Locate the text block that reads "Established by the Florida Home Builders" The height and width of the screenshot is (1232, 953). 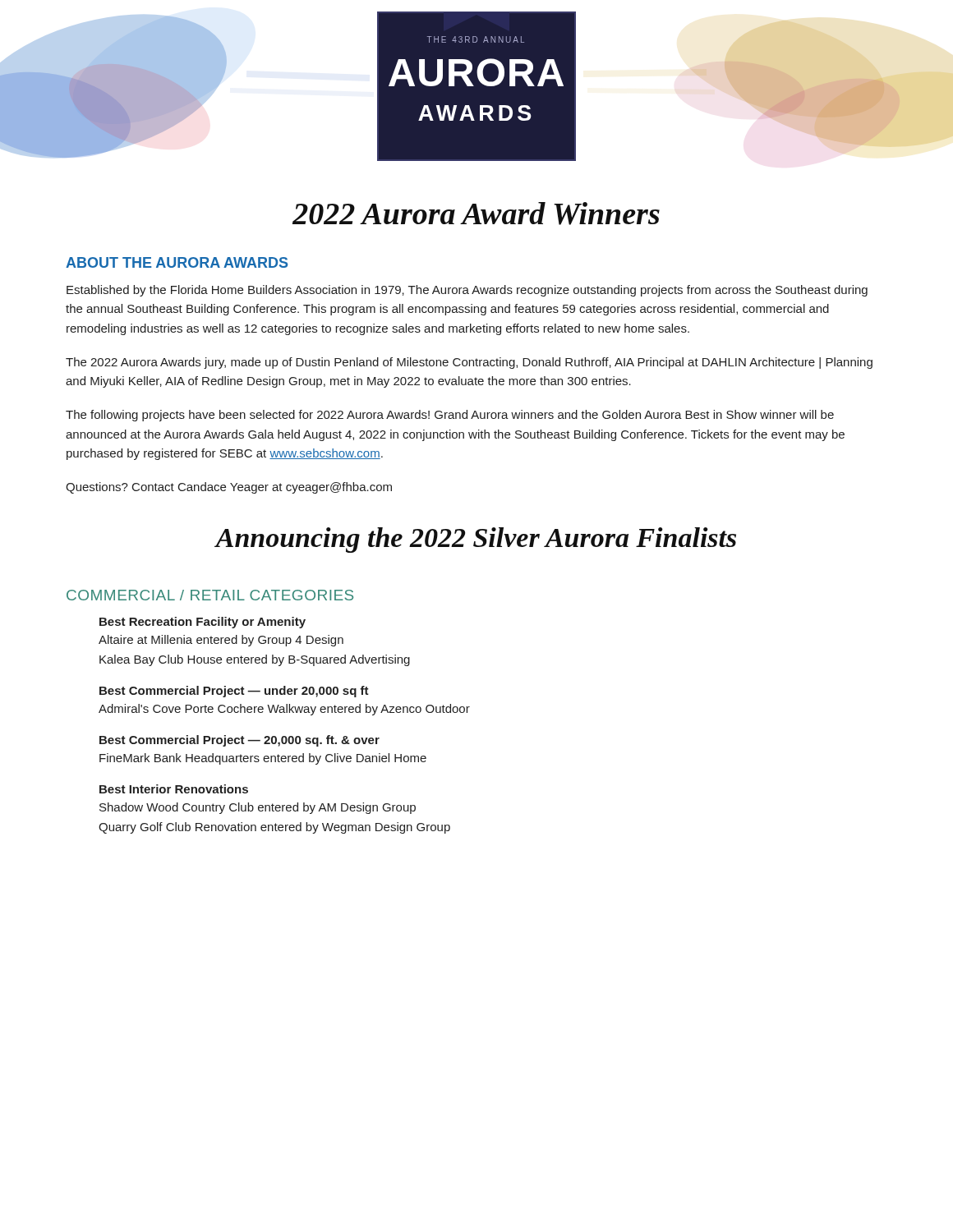click(x=467, y=309)
